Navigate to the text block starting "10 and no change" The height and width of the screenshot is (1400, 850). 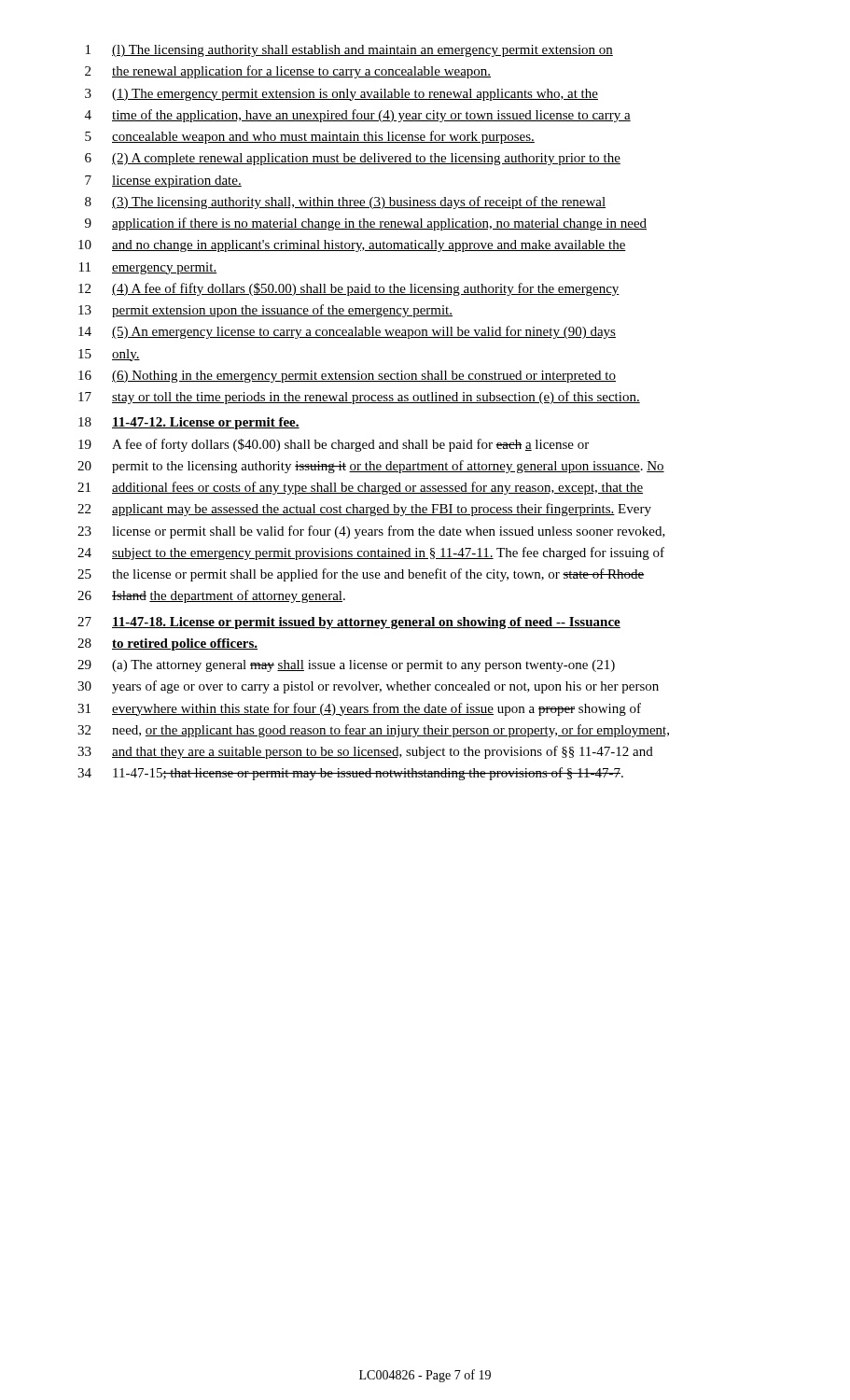[x=425, y=245]
